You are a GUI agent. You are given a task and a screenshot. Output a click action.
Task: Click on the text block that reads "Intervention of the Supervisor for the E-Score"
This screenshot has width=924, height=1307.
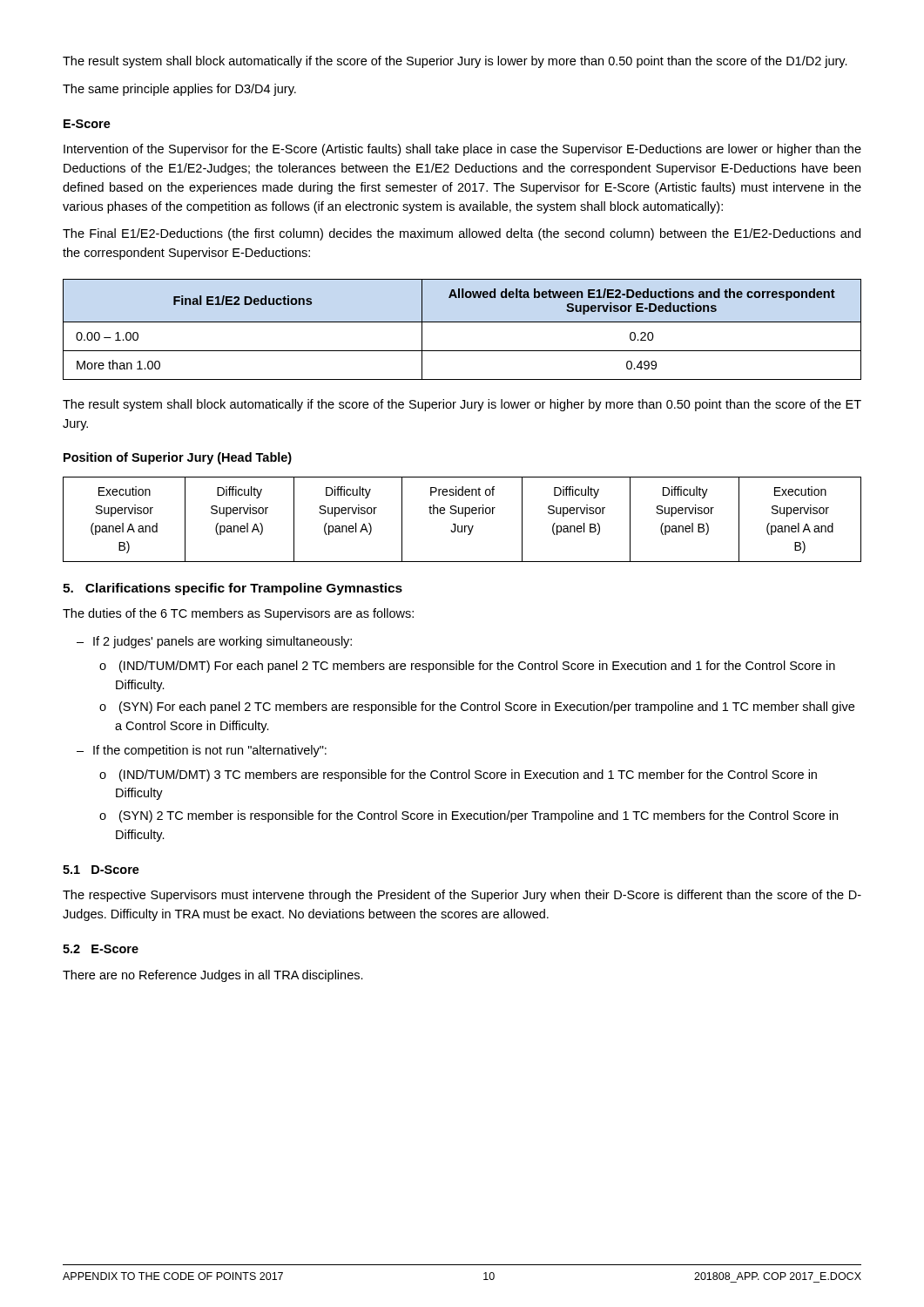tap(462, 178)
